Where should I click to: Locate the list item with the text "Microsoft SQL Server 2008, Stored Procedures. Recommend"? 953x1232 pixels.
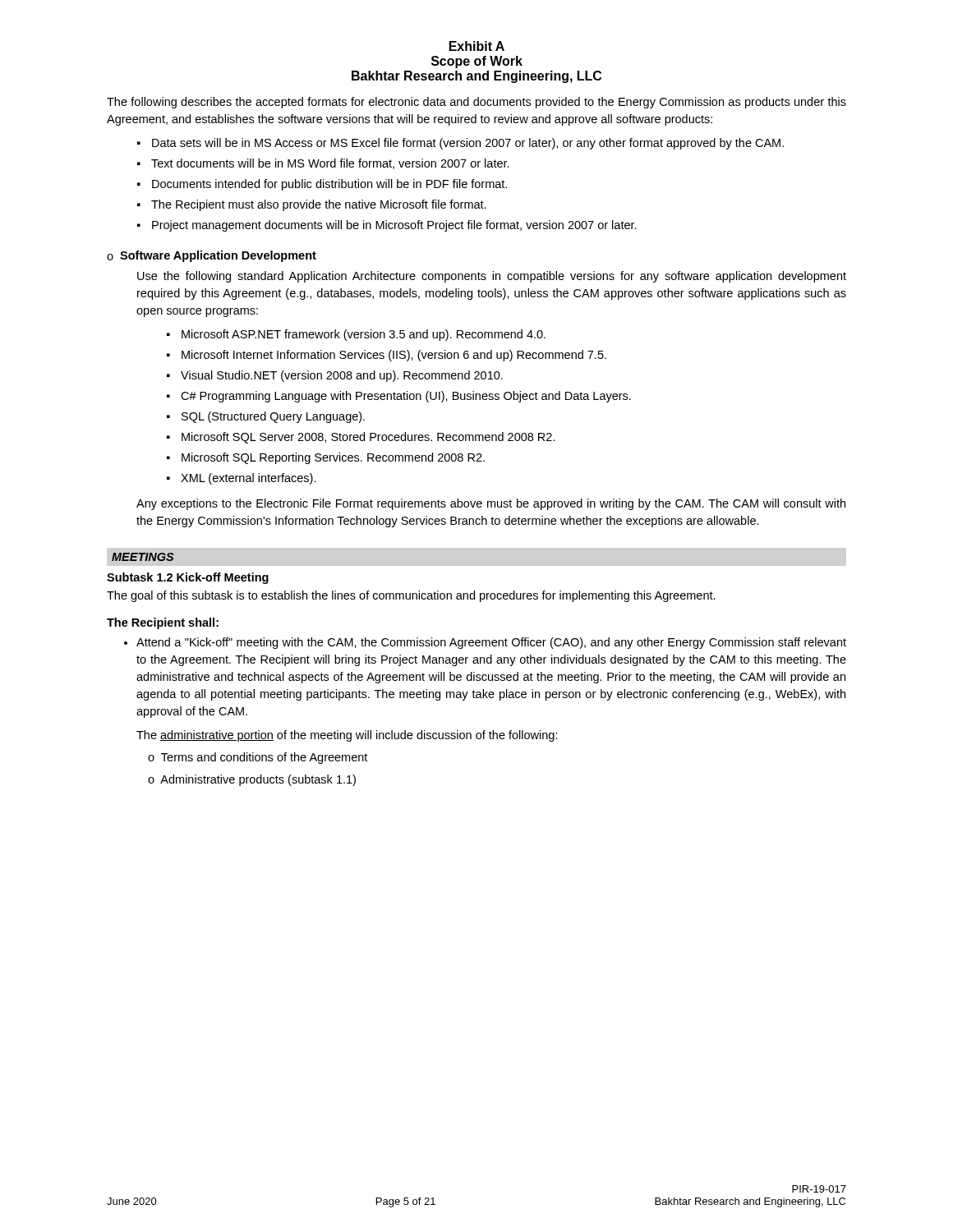pos(368,437)
